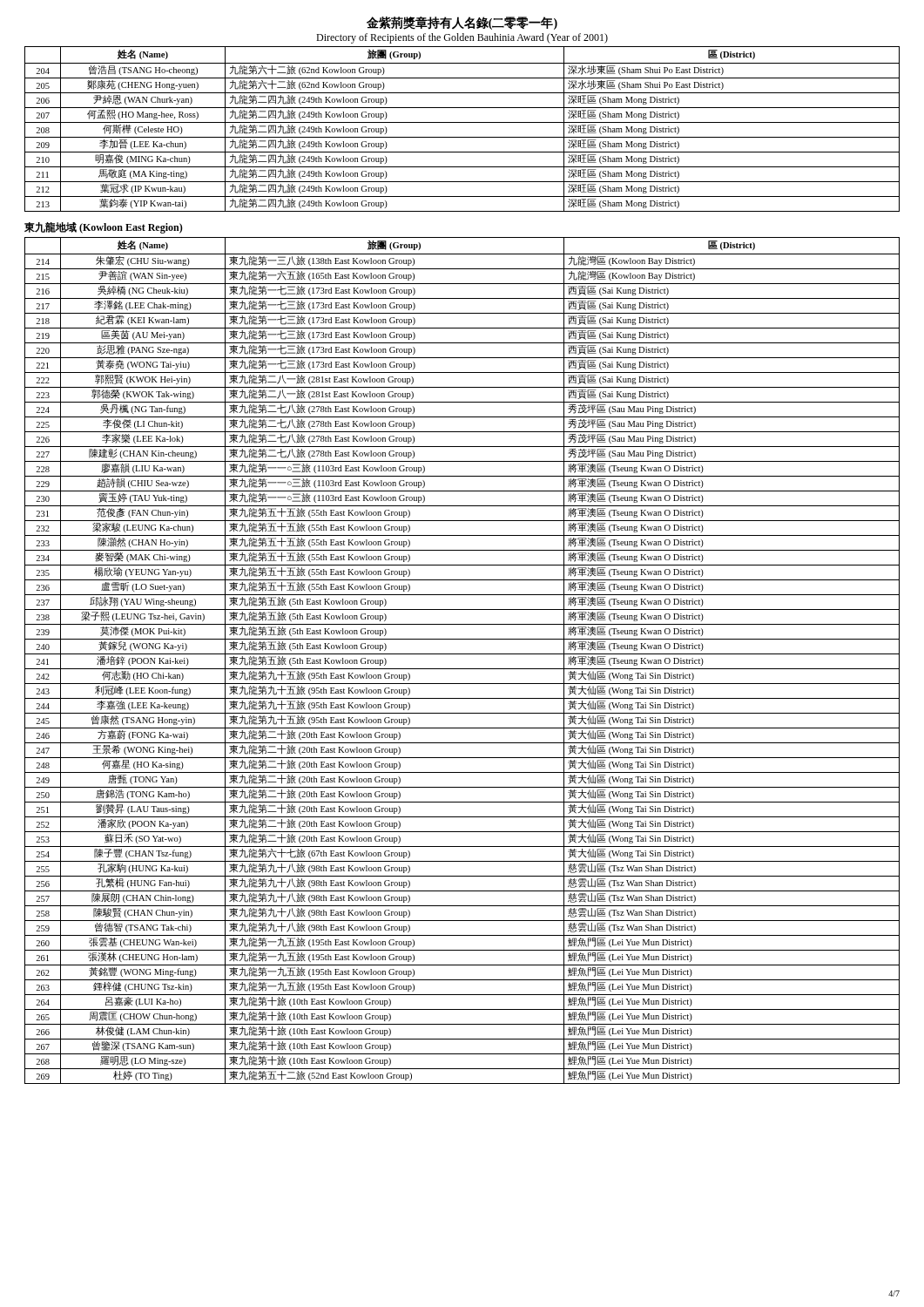924x1307 pixels.
Task: Find the table that mentions "九龍第六十二旅 (62nd Kowloon"
Action: 462,129
